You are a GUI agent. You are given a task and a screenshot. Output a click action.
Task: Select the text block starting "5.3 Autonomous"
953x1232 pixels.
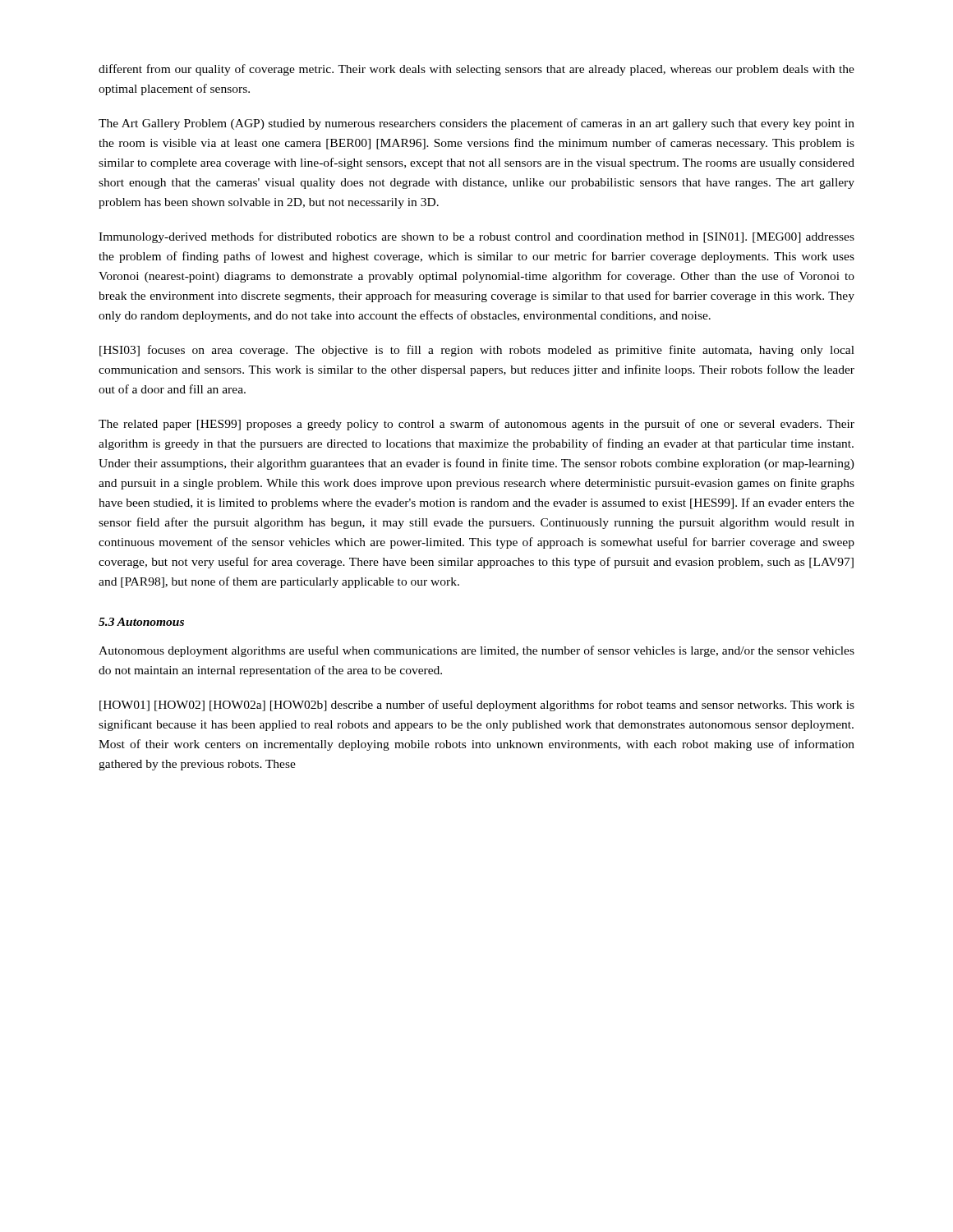point(142,622)
